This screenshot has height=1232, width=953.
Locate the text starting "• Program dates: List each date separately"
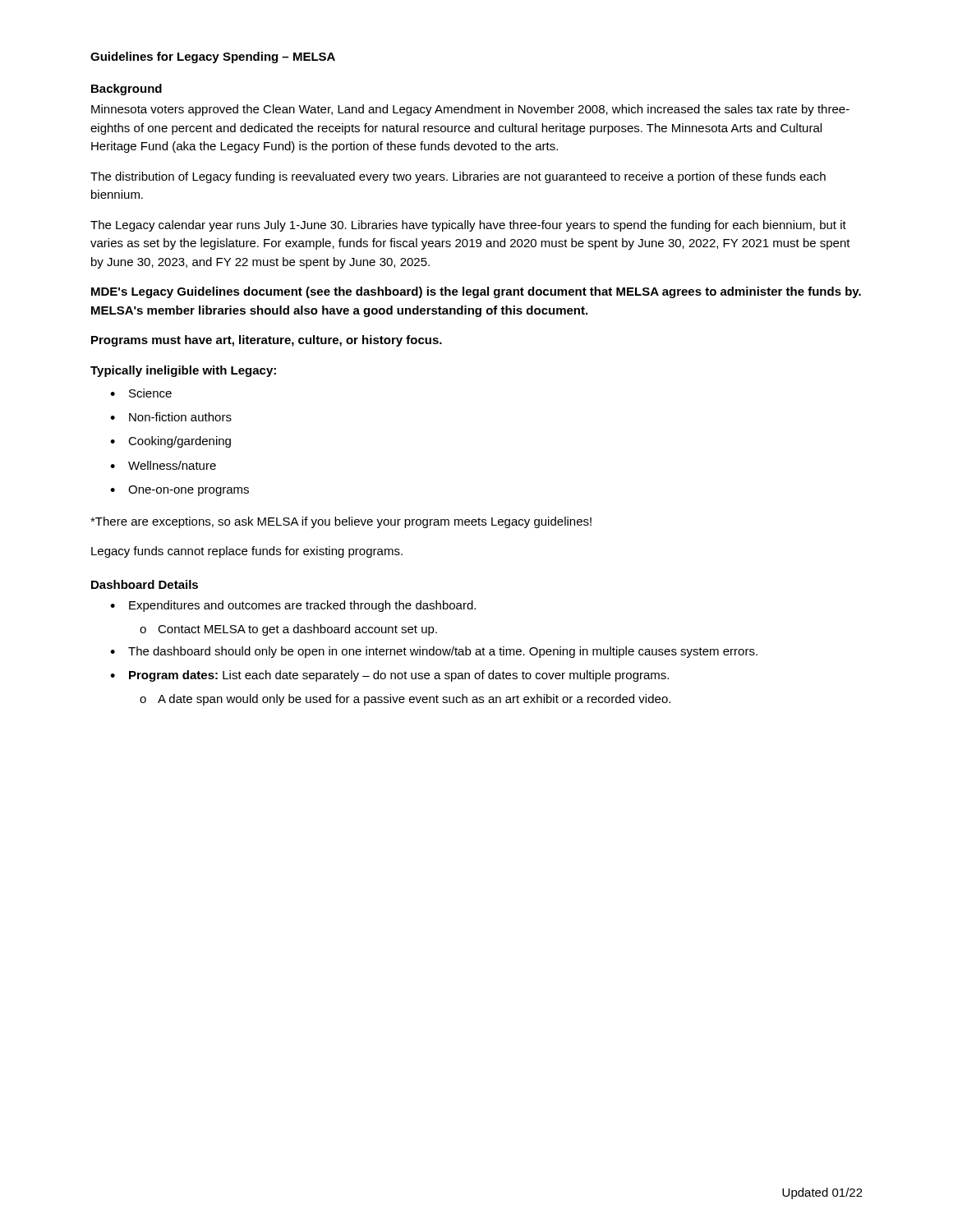(x=486, y=676)
